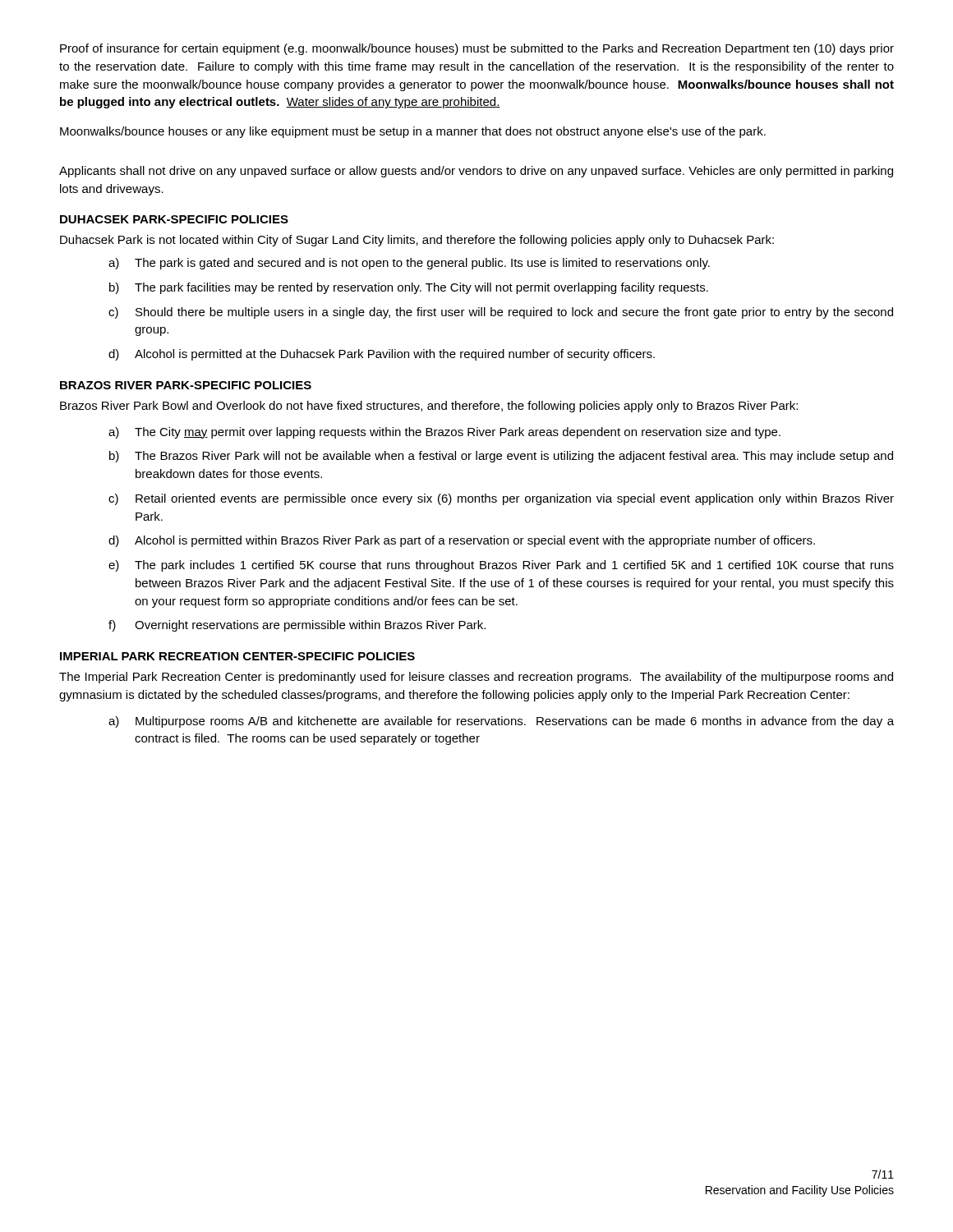
Task: Click on the list item containing "a) The park is gated and"
Action: click(476, 263)
